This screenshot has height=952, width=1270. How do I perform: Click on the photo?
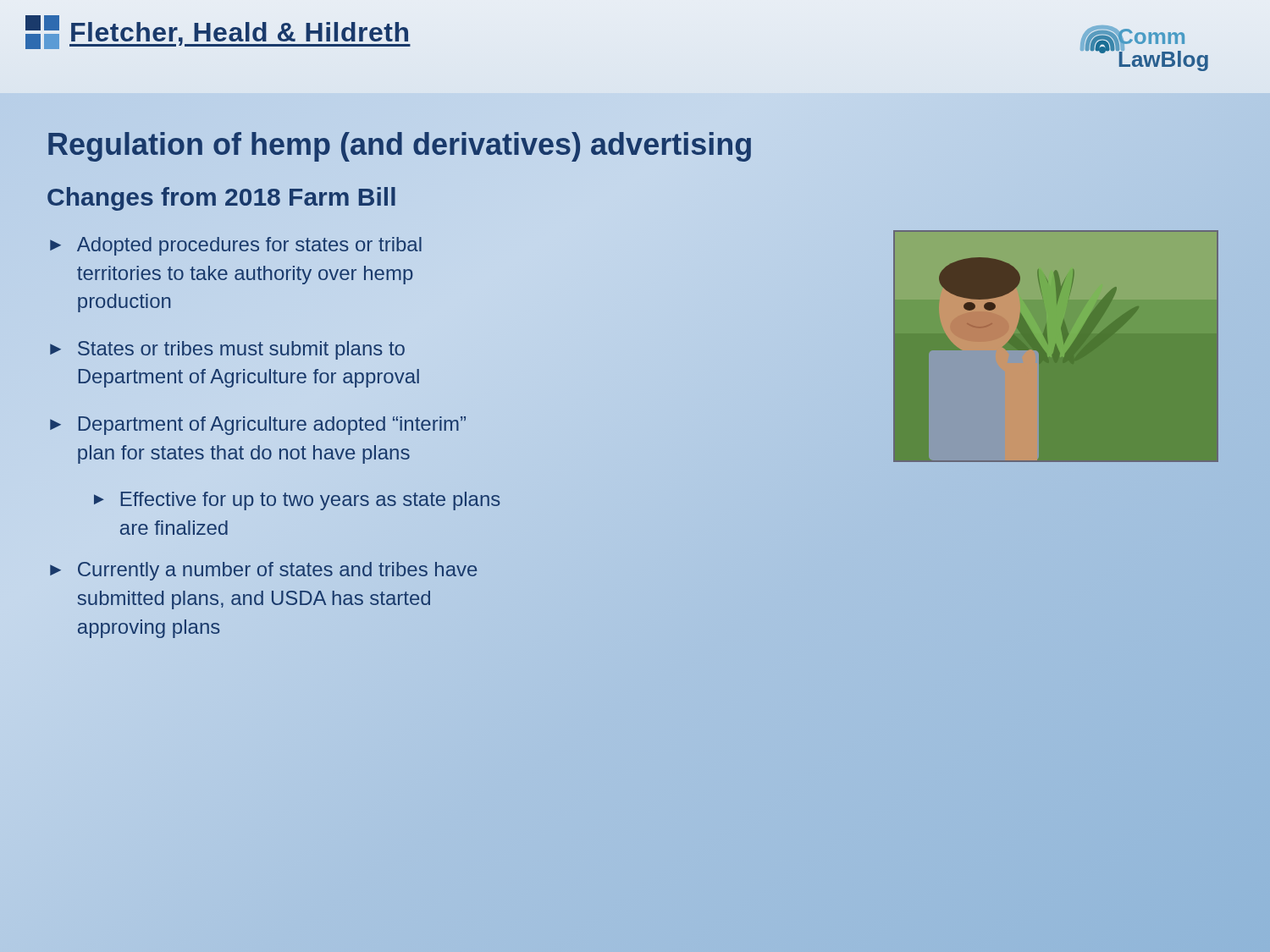pyautogui.click(x=1058, y=346)
